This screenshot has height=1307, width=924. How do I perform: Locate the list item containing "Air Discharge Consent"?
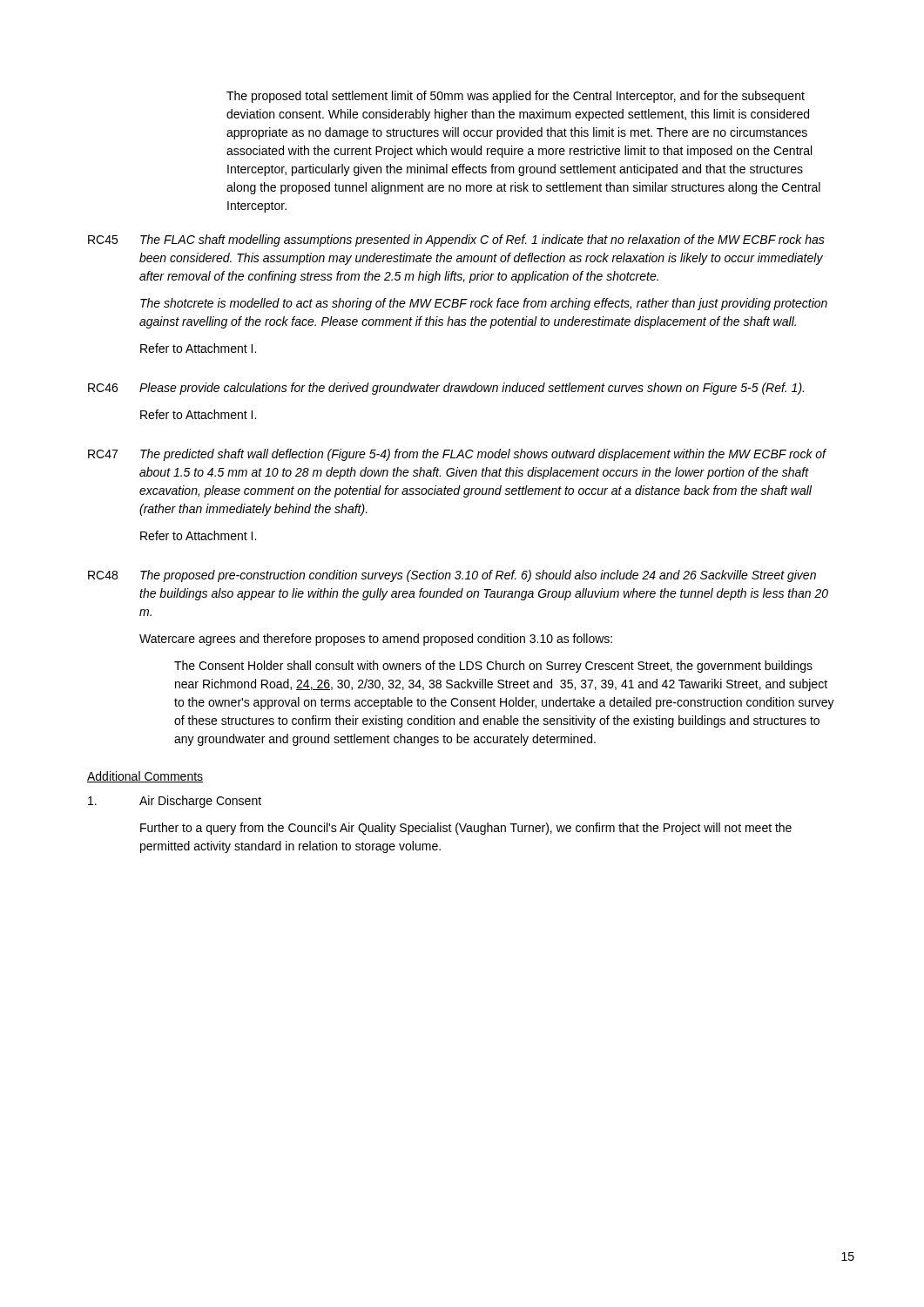pyautogui.click(x=175, y=802)
